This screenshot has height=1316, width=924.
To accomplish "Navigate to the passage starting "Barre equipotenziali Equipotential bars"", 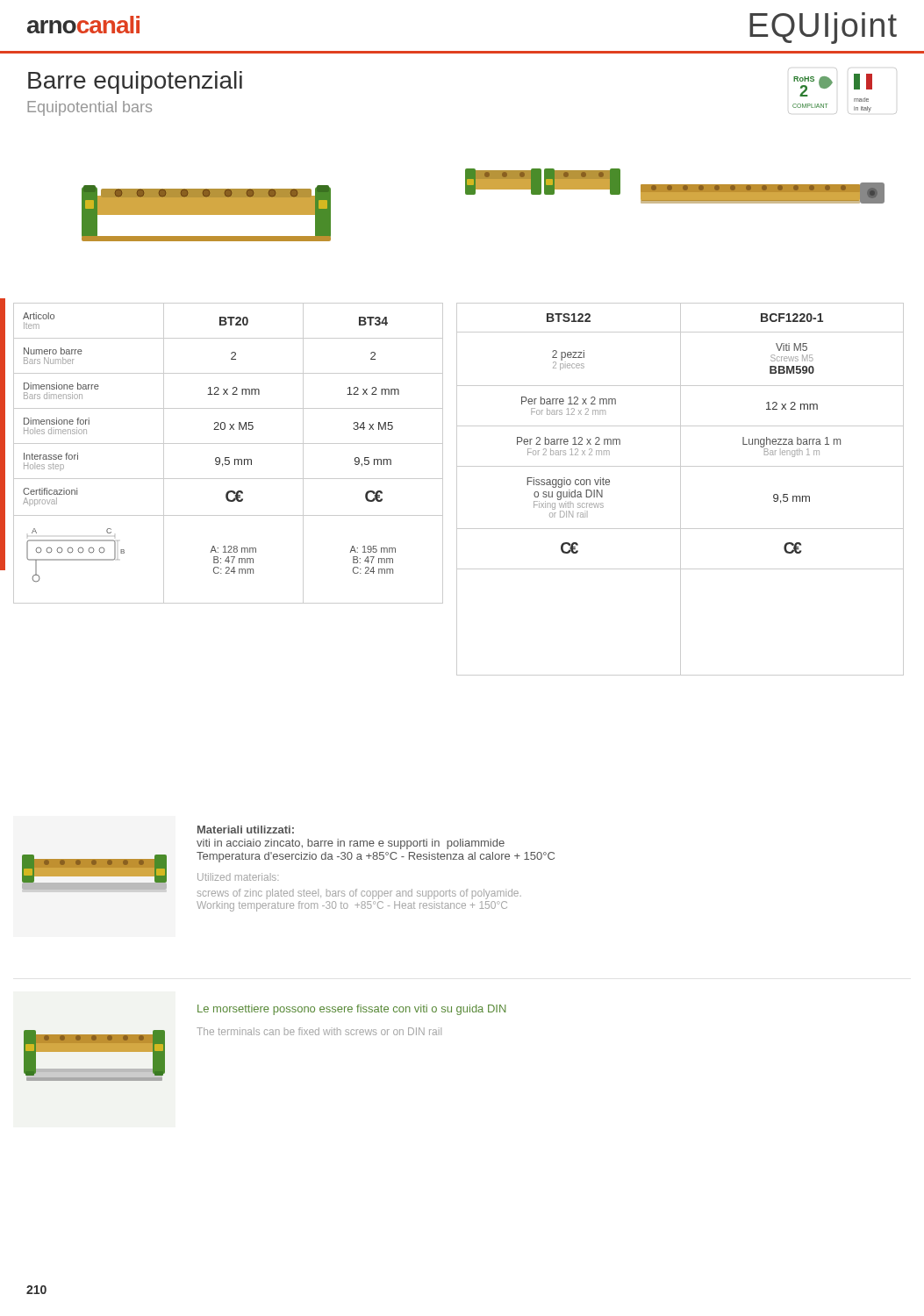I will coord(135,91).
